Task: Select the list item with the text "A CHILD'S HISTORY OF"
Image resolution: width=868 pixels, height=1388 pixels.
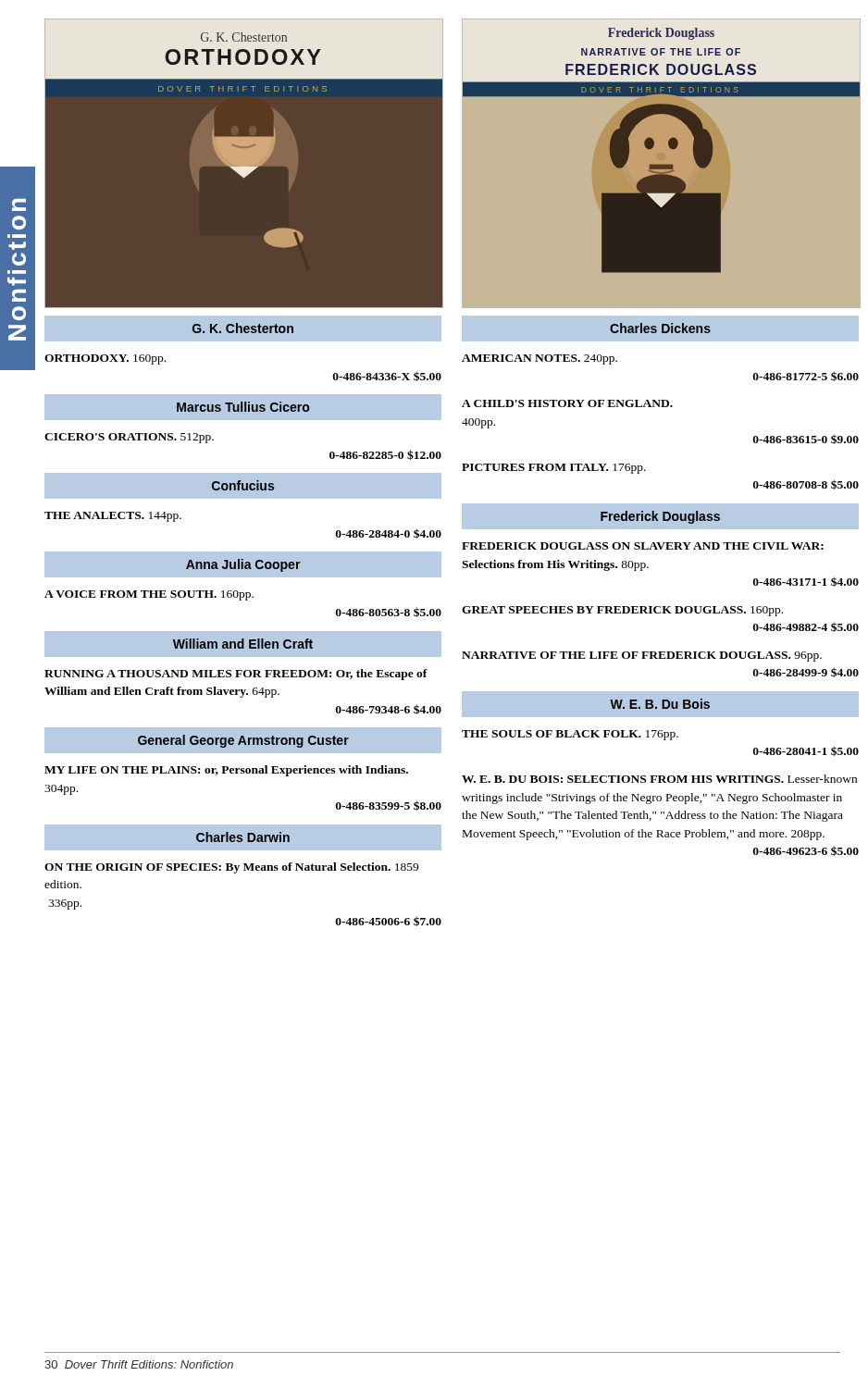Action: pyautogui.click(x=567, y=403)
